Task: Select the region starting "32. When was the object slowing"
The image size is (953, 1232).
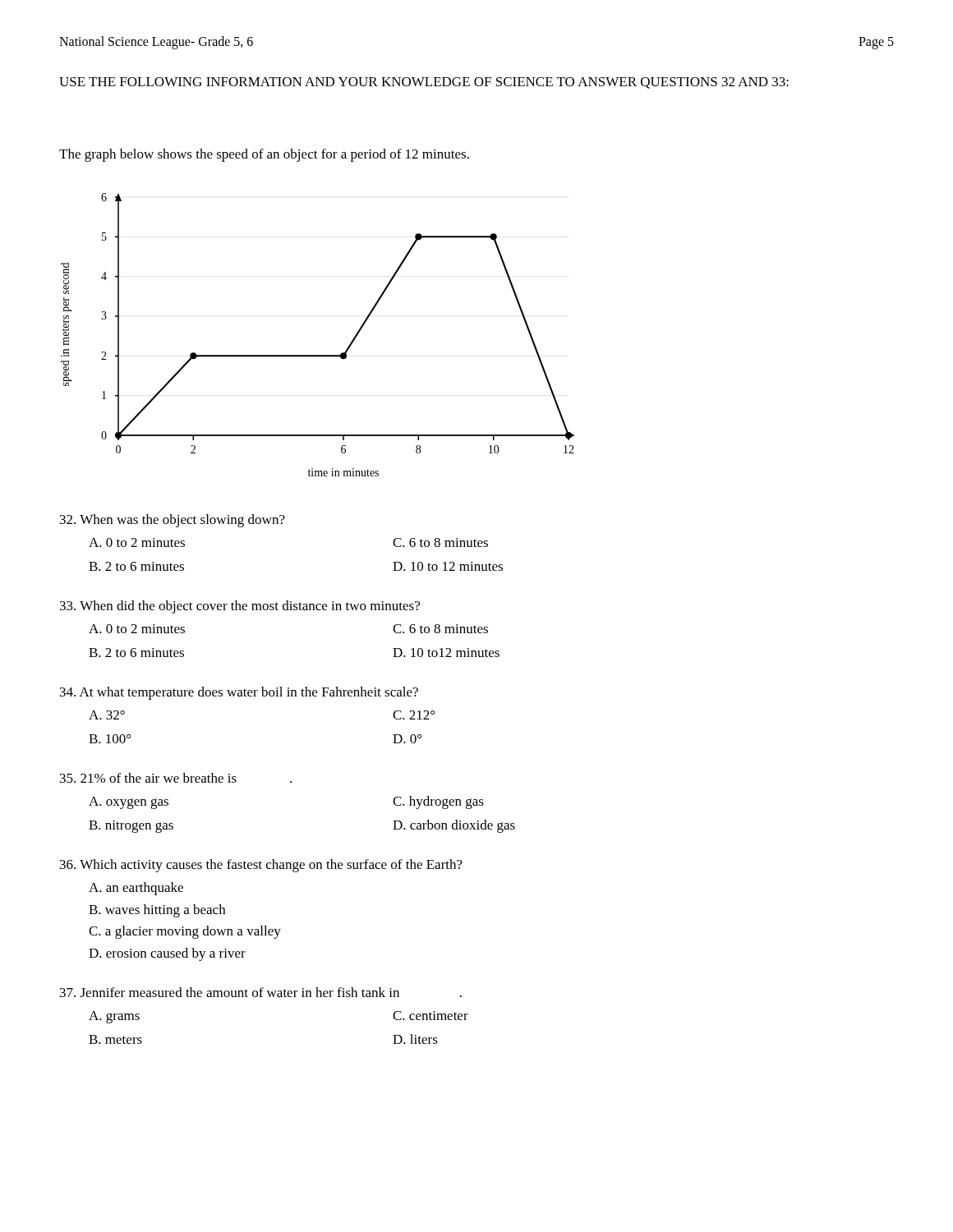Action: 476,543
